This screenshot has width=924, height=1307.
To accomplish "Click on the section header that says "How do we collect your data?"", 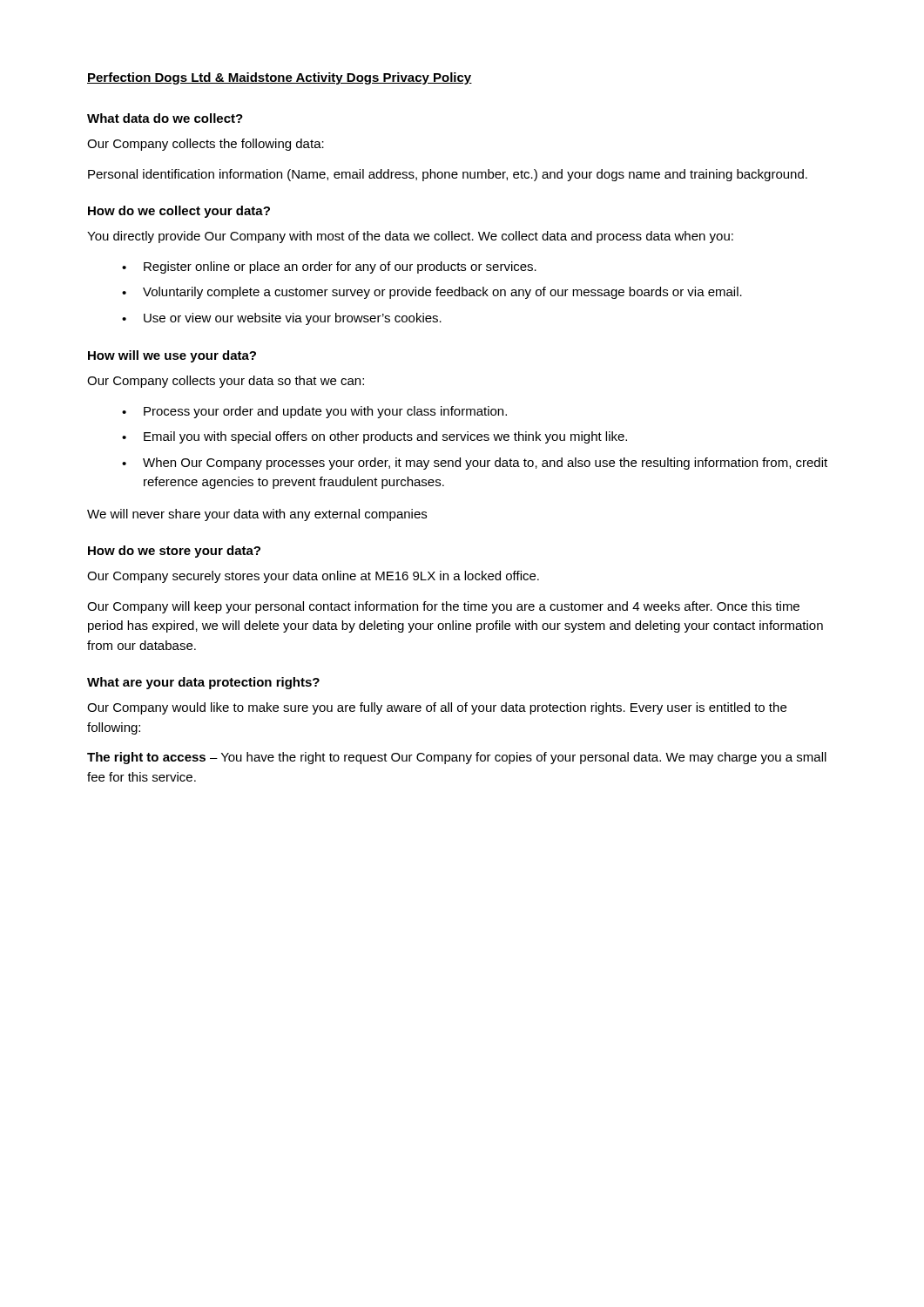I will click(x=179, y=210).
